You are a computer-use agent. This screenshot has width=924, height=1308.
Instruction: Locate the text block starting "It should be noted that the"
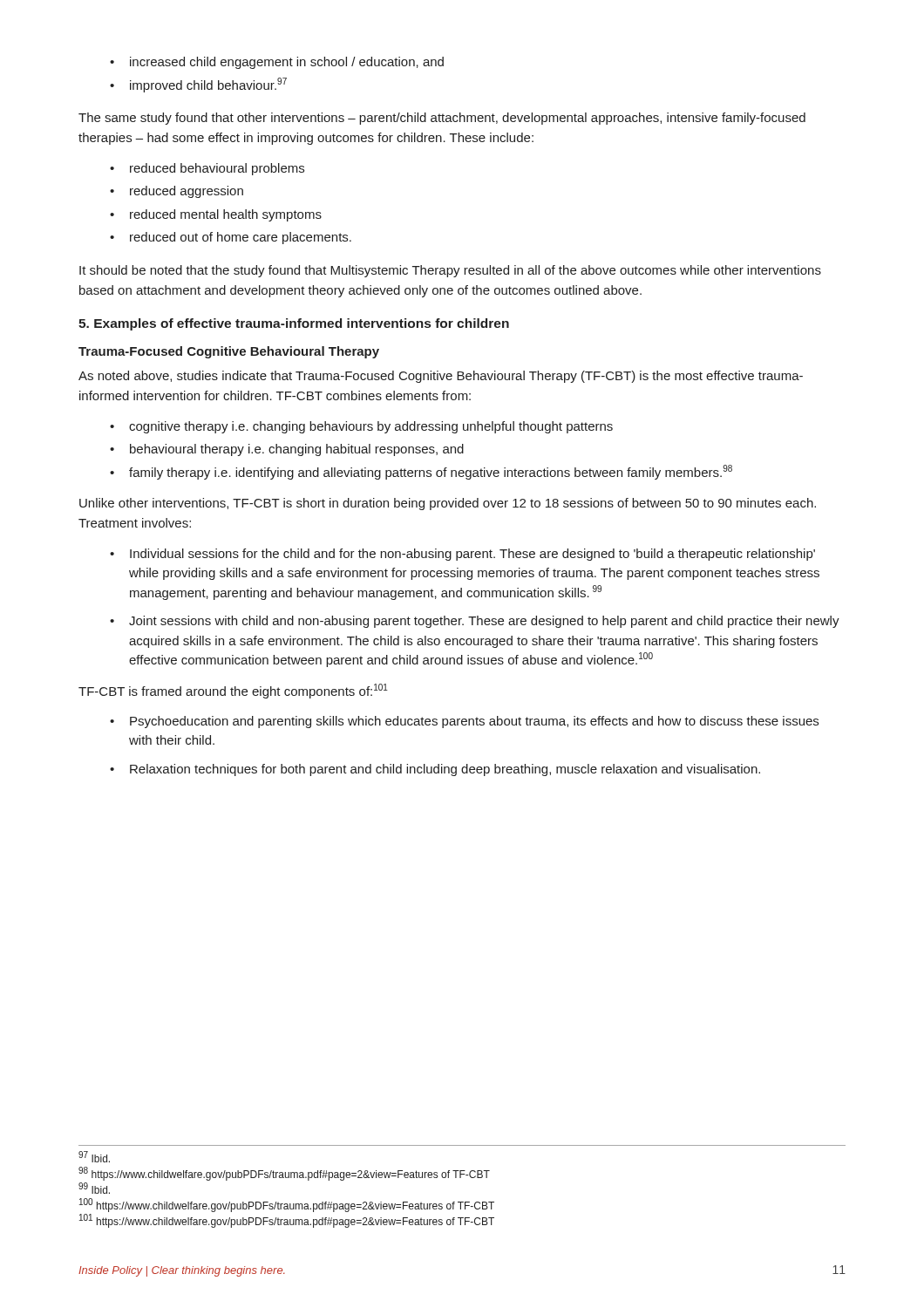(450, 280)
